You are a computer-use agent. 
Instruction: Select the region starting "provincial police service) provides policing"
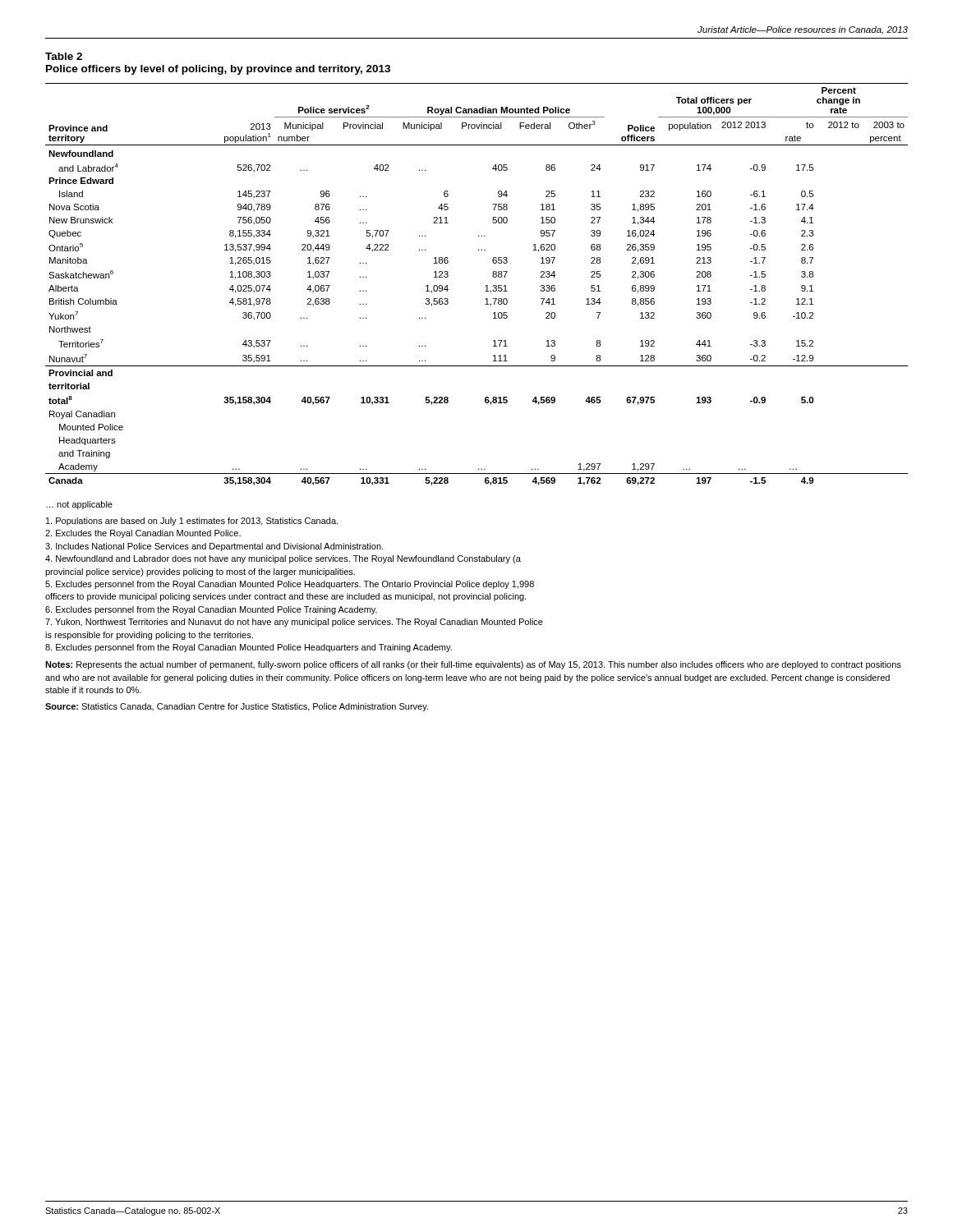coord(200,571)
